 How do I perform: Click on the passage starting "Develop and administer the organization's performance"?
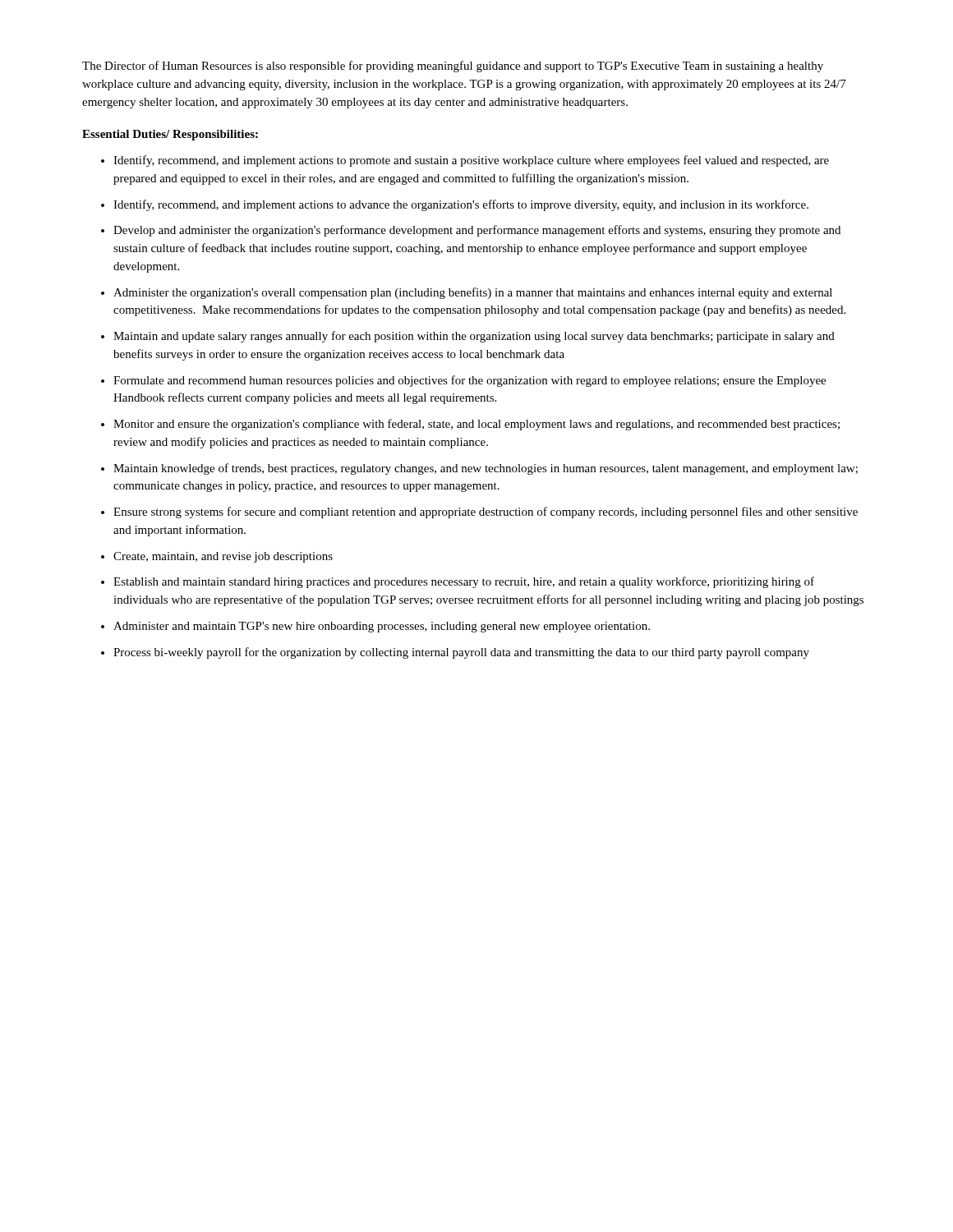point(477,248)
